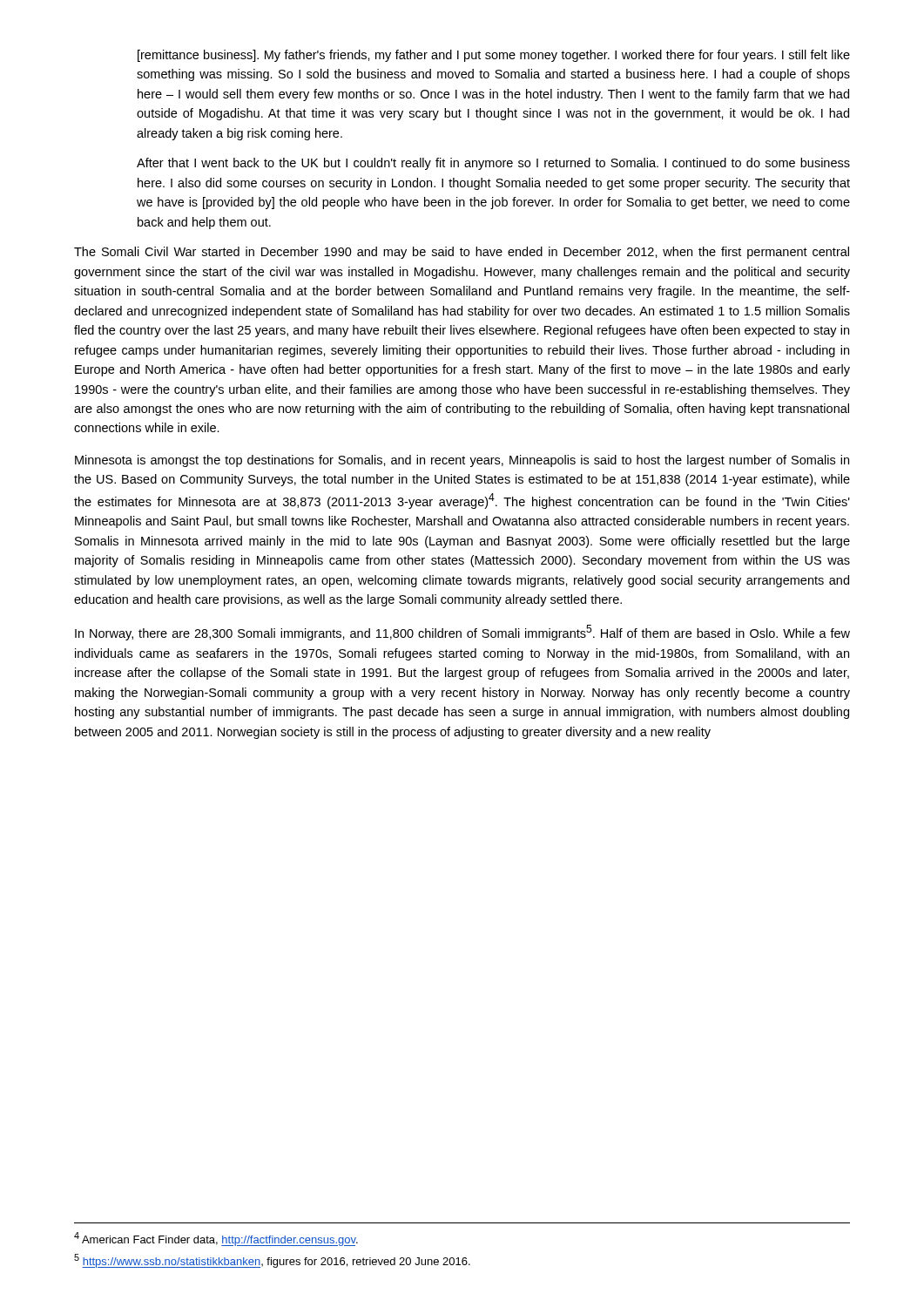
Task: Locate the block of text that opens with "[remittance business]. My father's friends, my"
Action: pyautogui.click(x=493, y=94)
